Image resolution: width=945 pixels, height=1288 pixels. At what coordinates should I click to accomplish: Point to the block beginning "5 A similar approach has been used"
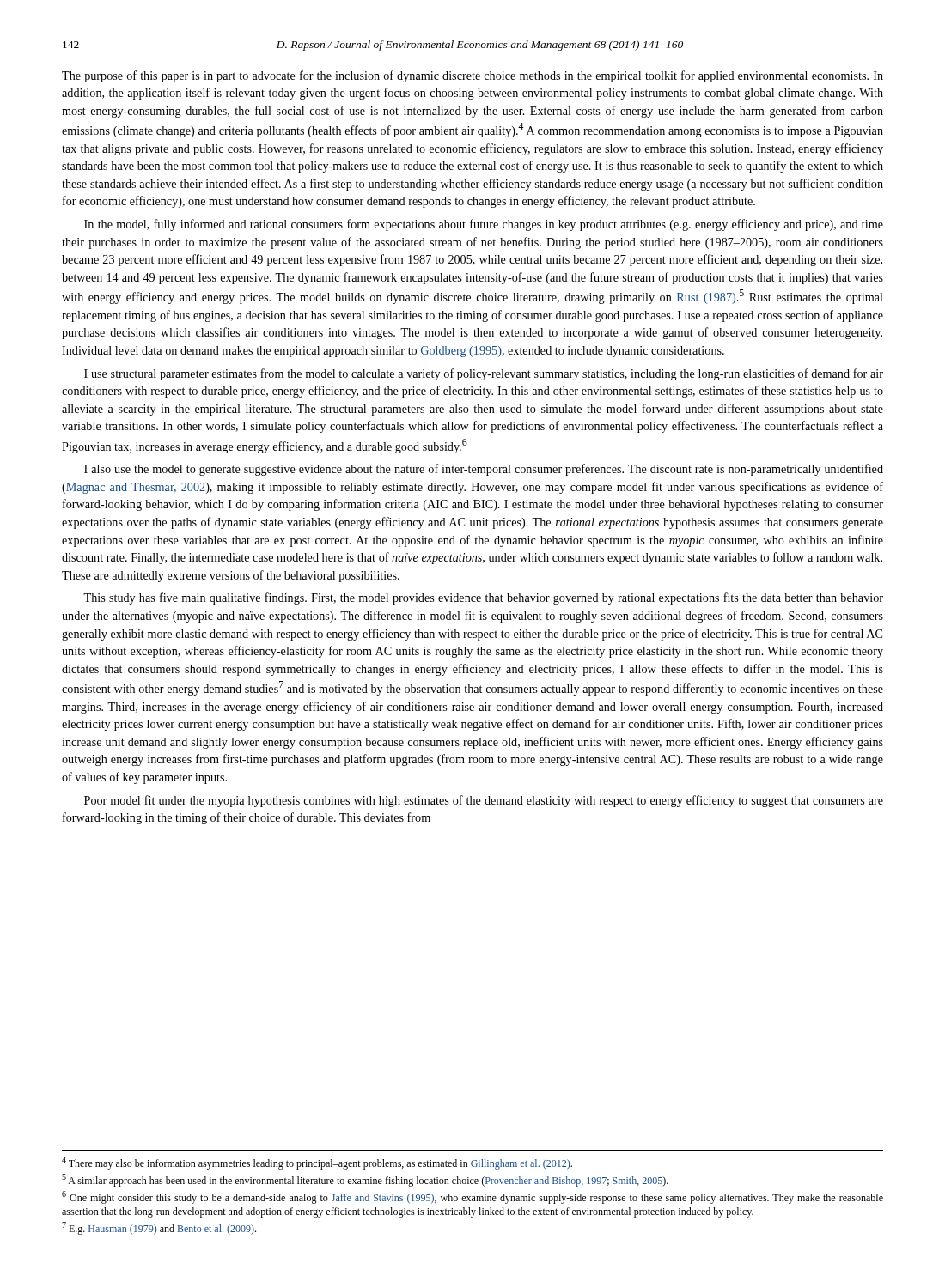coord(472,1180)
